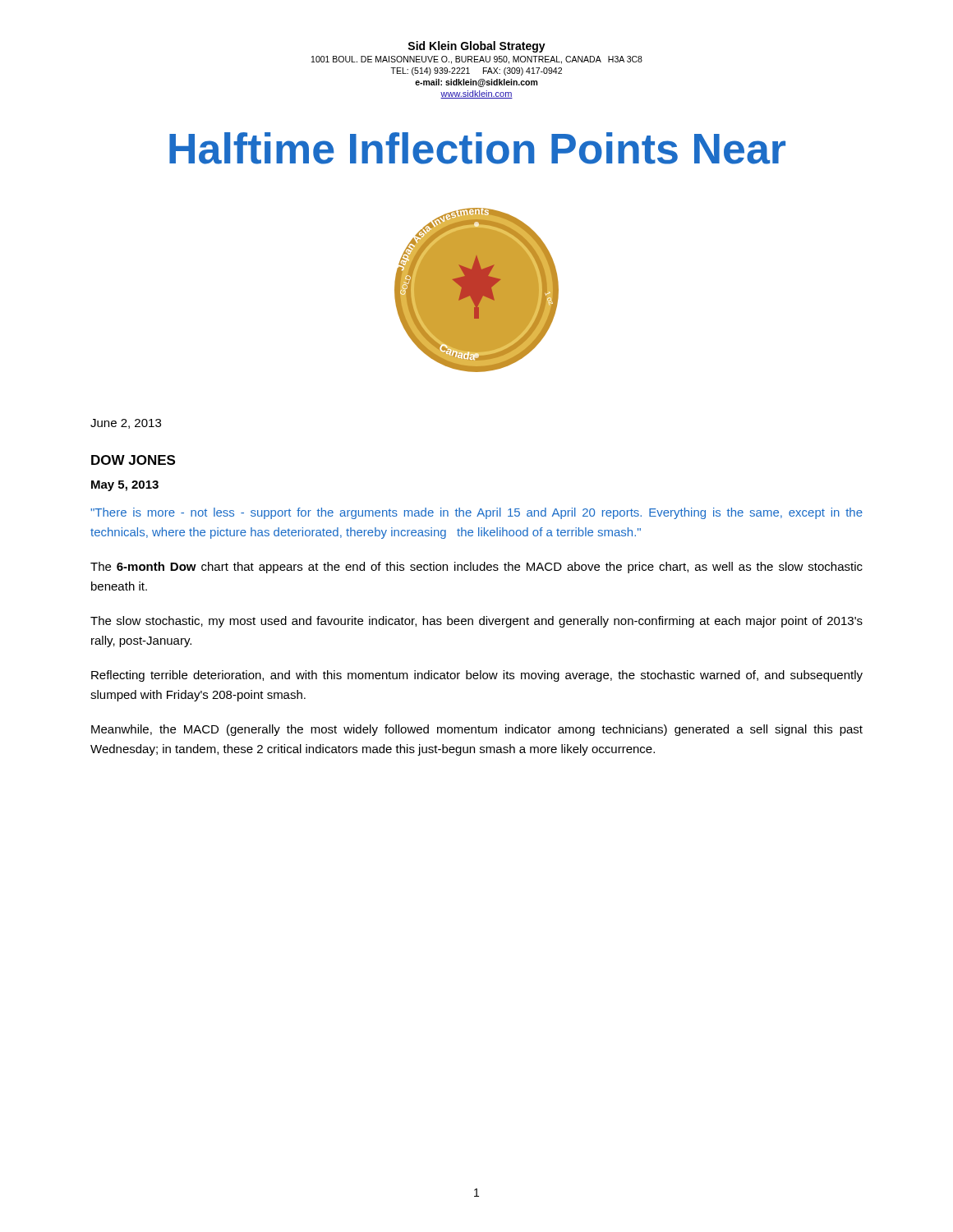This screenshot has width=953, height=1232.
Task: Select the title that reads "Halftime Inflection Points Near"
Action: pos(476,149)
